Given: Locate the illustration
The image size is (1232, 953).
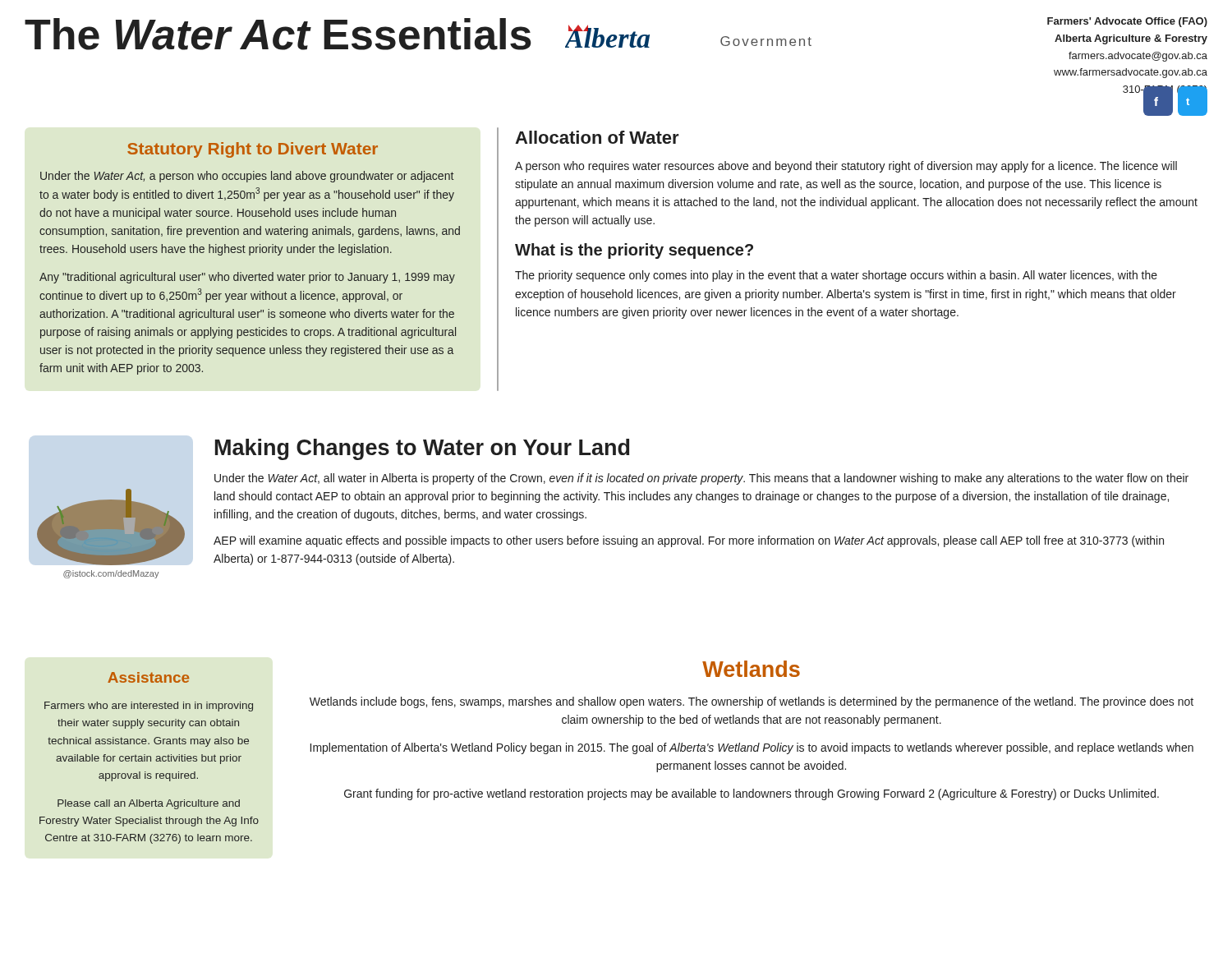Looking at the screenshot, I should (111, 500).
